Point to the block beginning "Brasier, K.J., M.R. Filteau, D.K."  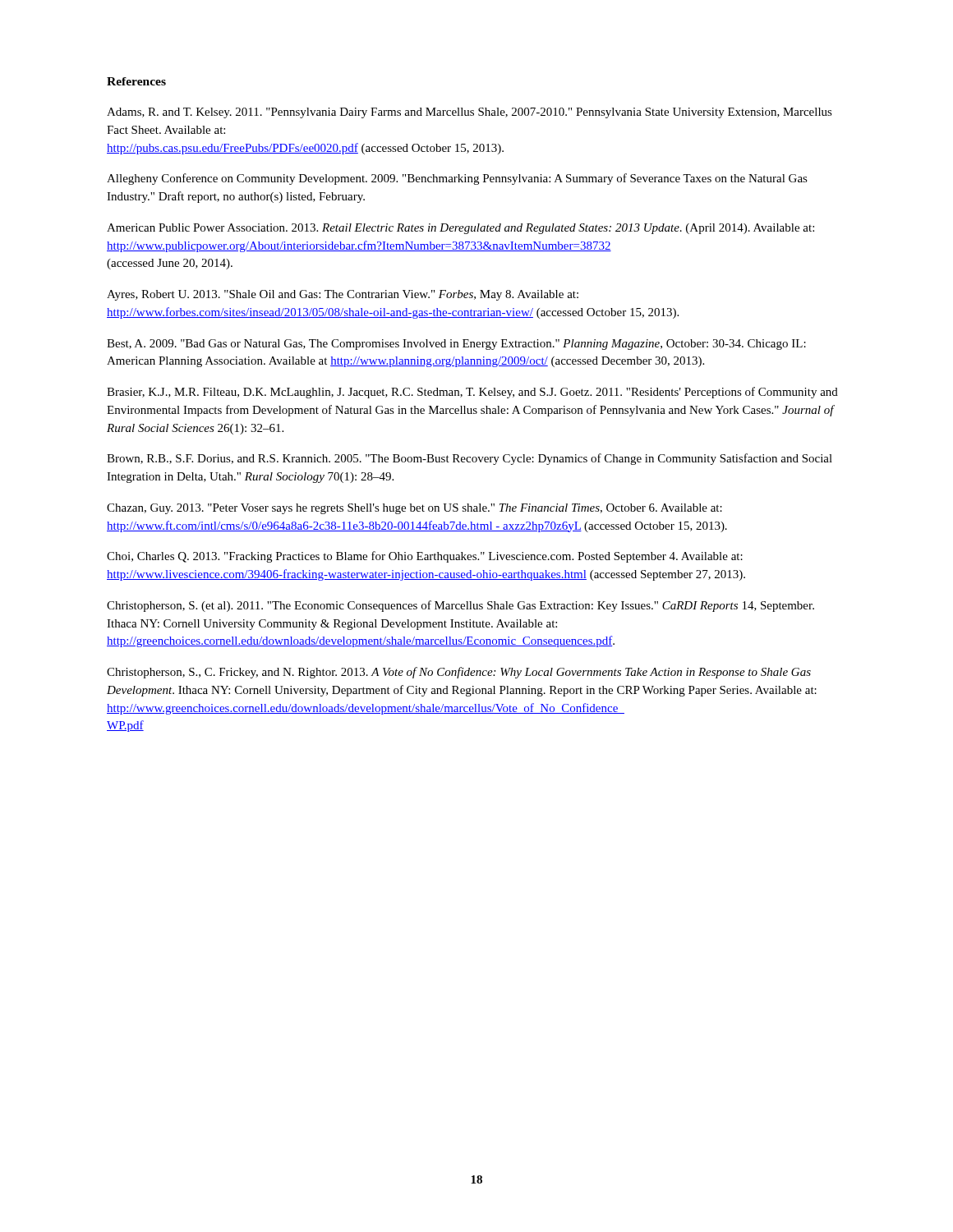click(472, 410)
